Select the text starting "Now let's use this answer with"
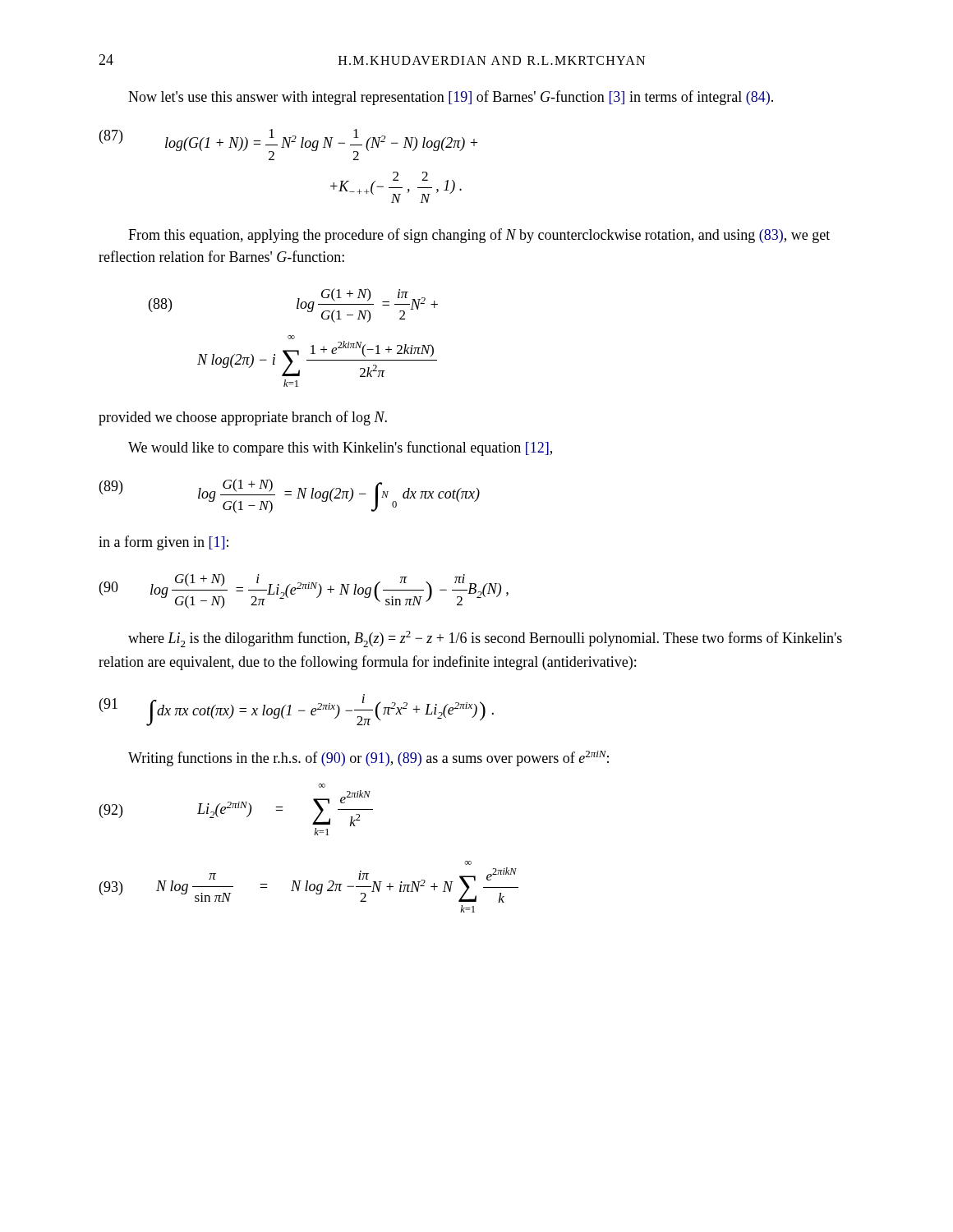Viewport: 953px width, 1232px height. (485, 97)
